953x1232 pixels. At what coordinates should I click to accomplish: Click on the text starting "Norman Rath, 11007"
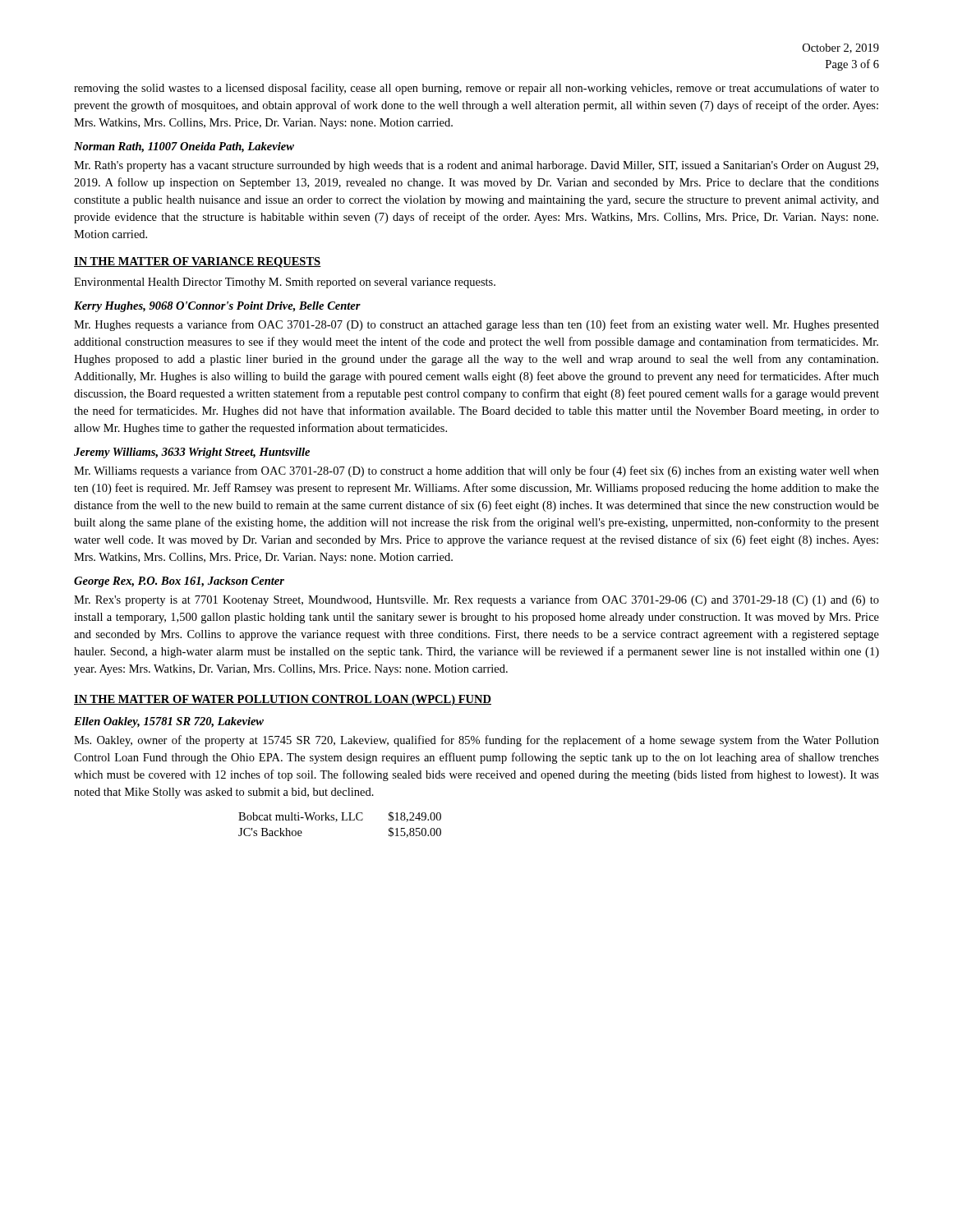pos(184,146)
